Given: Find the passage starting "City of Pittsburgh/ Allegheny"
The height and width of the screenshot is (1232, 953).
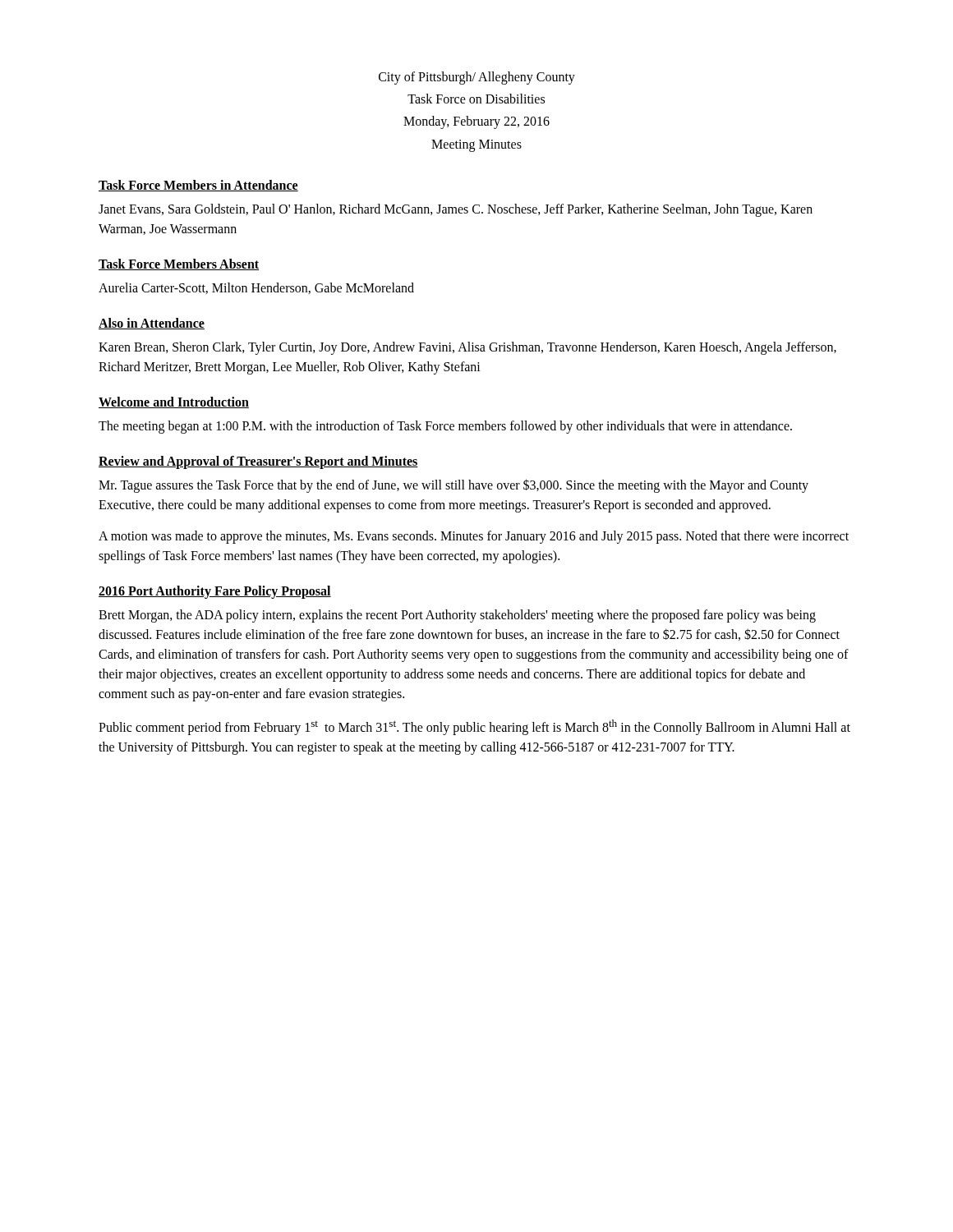Looking at the screenshot, I should pos(476,110).
